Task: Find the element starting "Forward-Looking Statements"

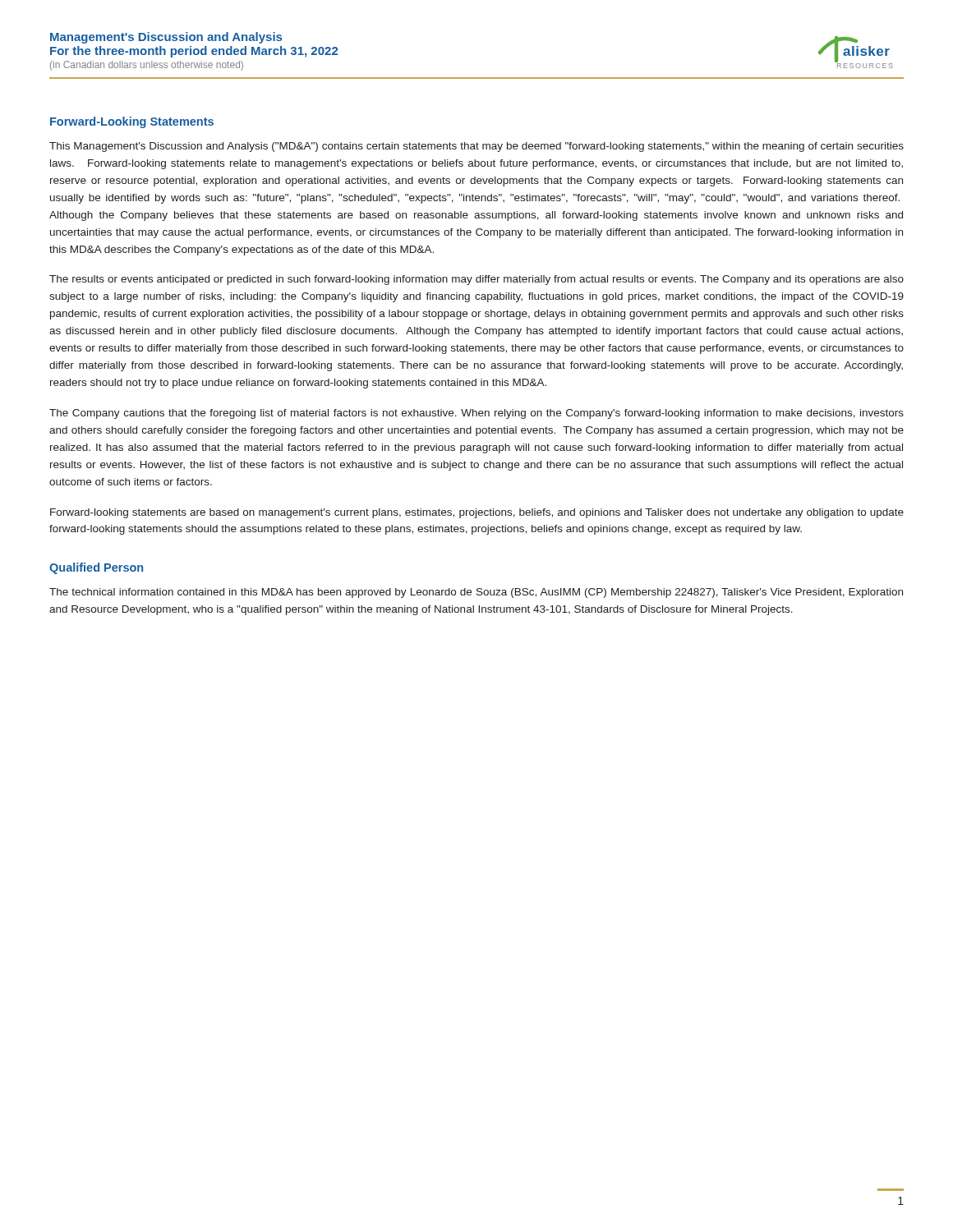Action: (132, 122)
